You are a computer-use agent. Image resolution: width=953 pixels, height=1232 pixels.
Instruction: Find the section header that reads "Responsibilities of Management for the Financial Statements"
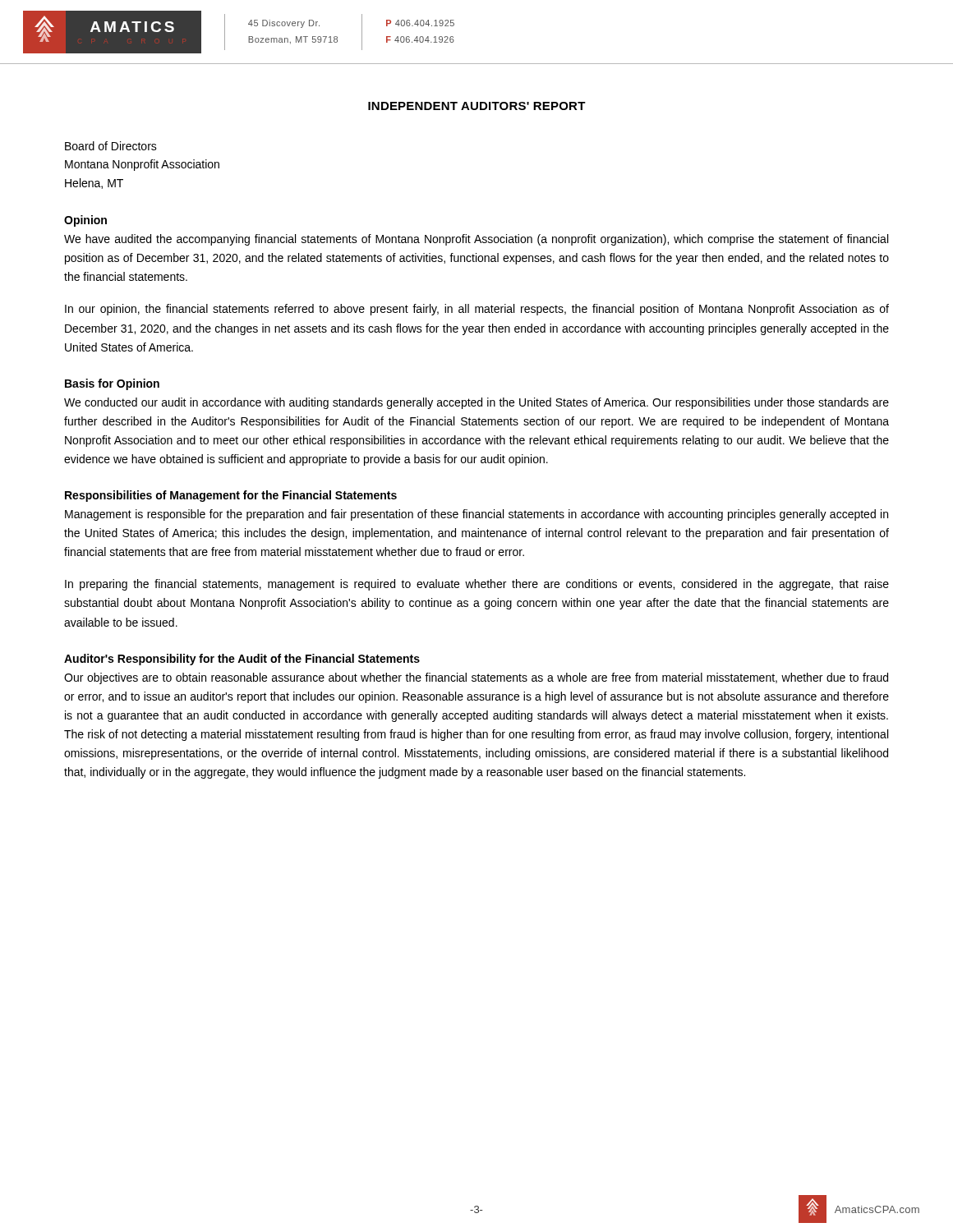coord(231,495)
